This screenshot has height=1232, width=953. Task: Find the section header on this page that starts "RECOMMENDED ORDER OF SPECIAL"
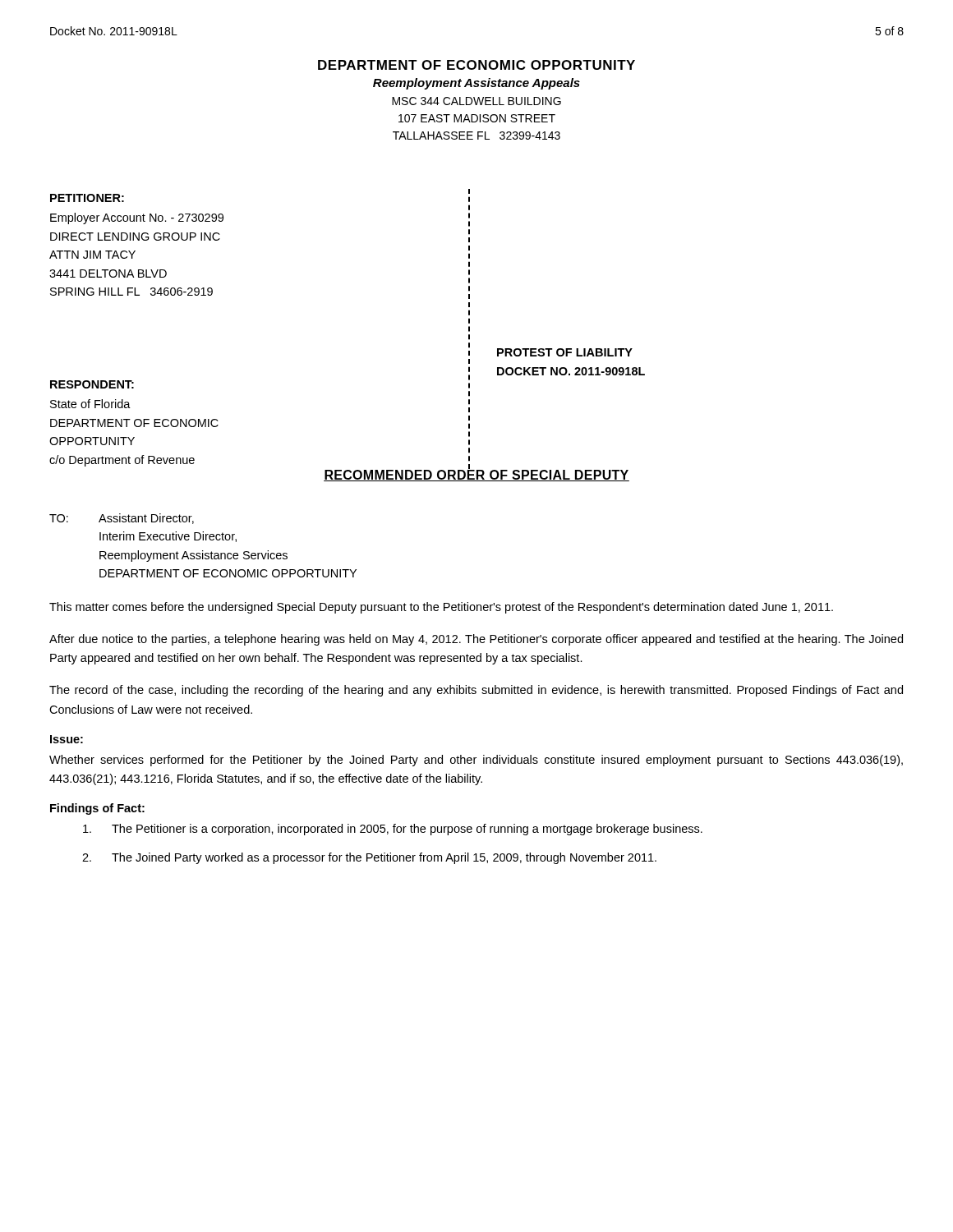coord(476,475)
